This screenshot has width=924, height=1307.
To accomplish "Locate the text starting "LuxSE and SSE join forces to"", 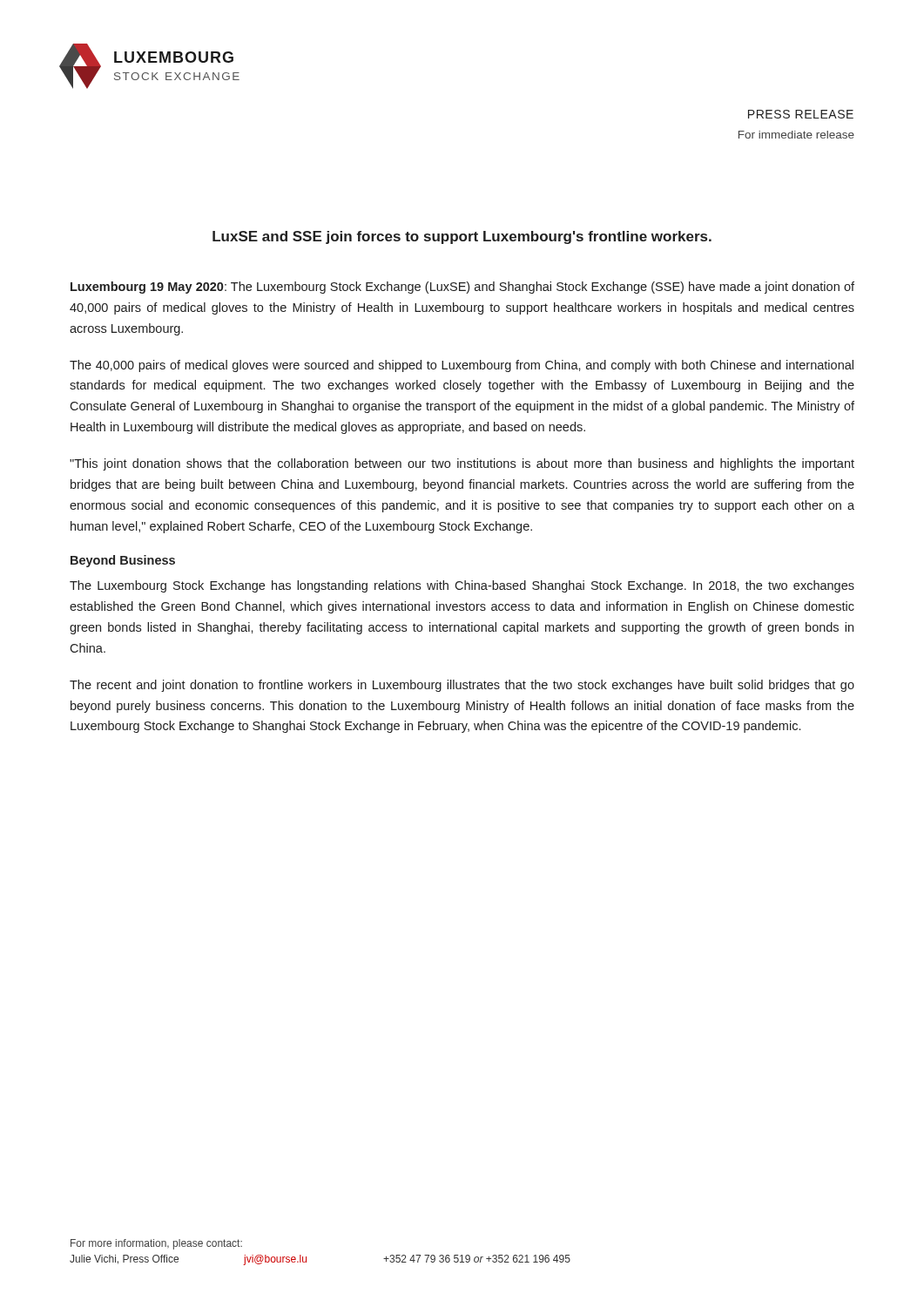I will pyautogui.click(x=462, y=237).
